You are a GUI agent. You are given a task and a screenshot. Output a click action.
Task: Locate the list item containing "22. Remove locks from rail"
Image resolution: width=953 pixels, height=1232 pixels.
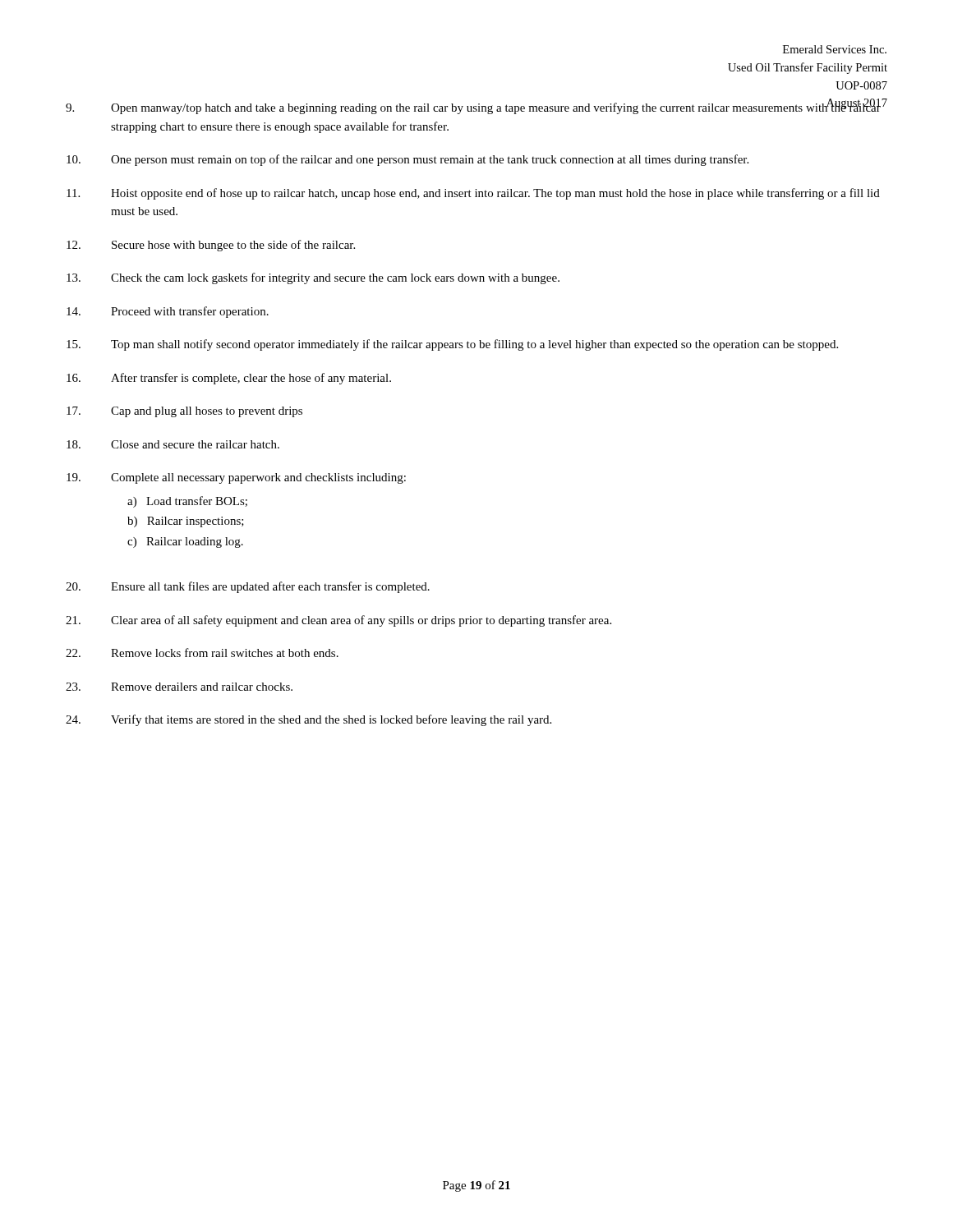tap(202, 653)
